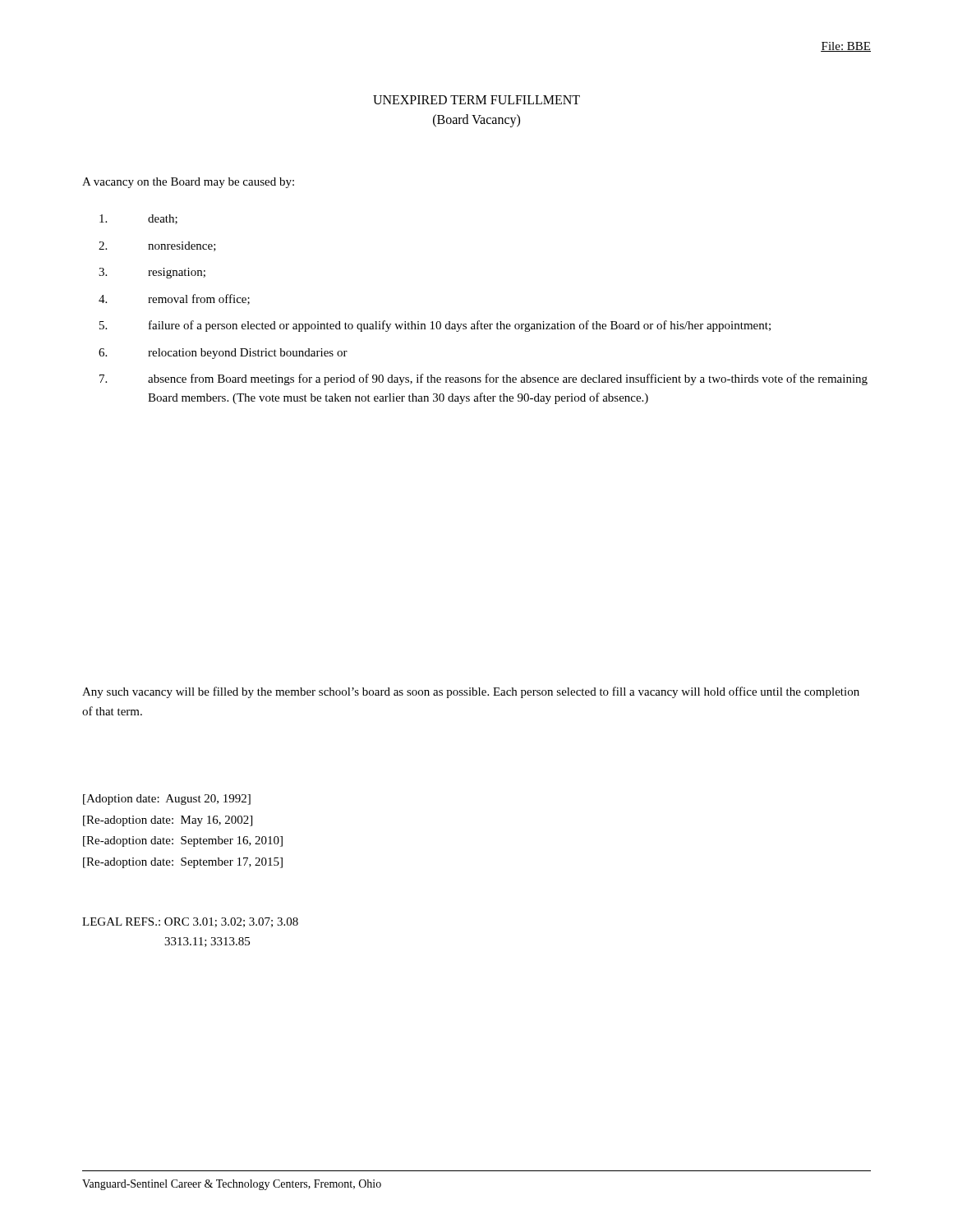Image resolution: width=953 pixels, height=1232 pixels.
Task: Click on the region starting "2. nonresidence;"
Action: click(157, 246)
